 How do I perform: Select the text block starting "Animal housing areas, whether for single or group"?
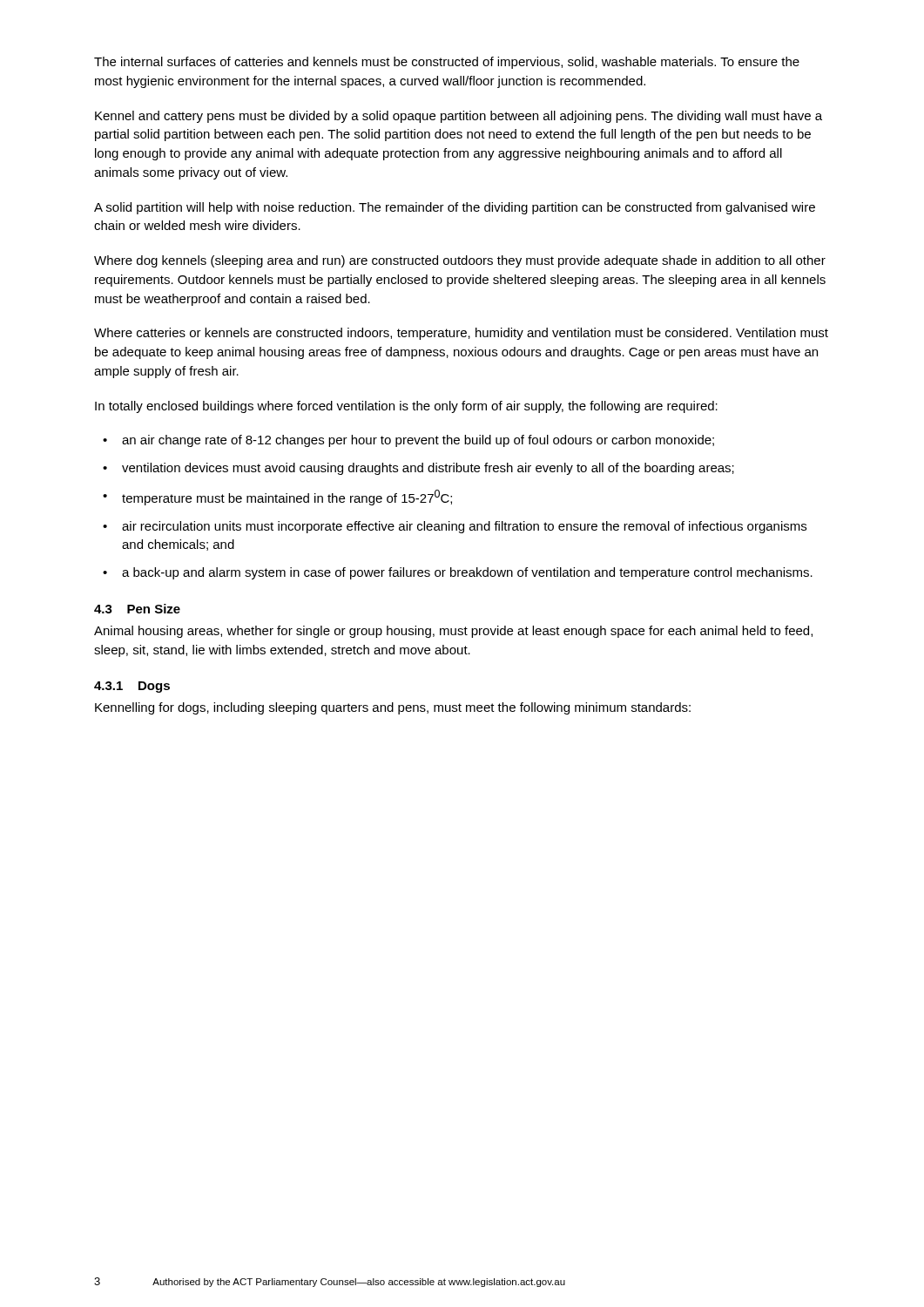pos(454,640)
